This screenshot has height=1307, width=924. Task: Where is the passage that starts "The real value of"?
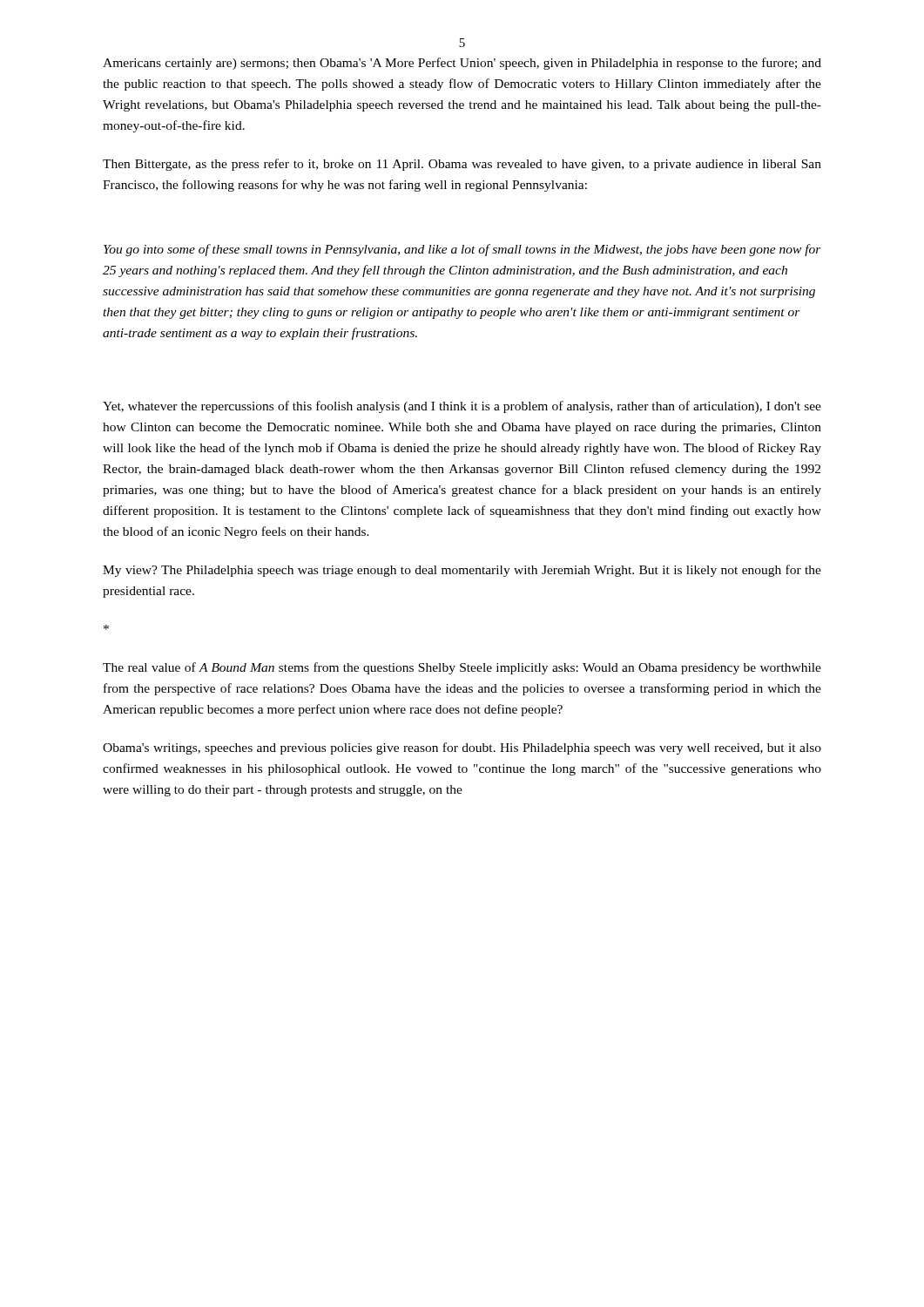(462, 688)
